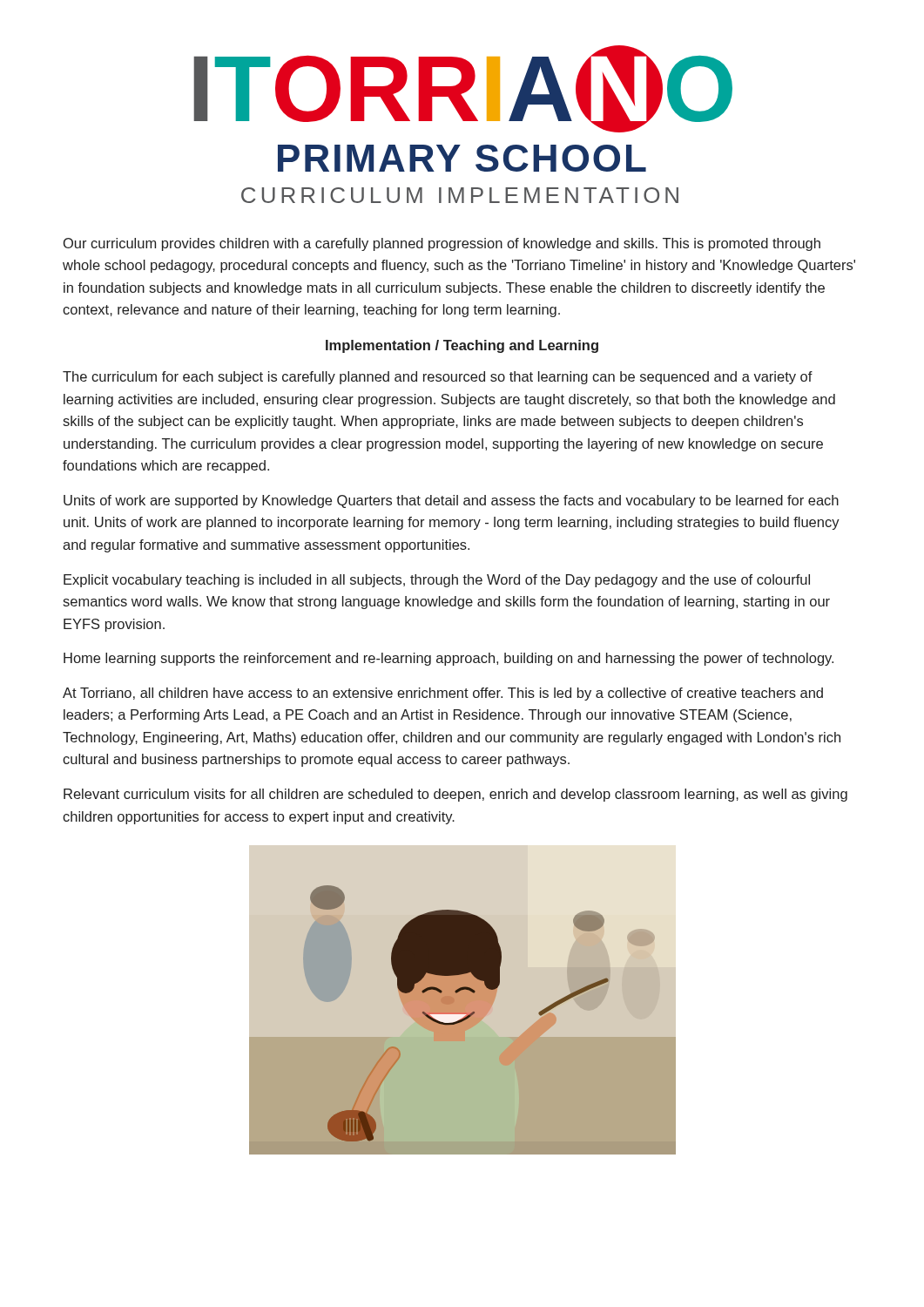Where is the passage that starts "The curriculum for"?

[449, 421]
